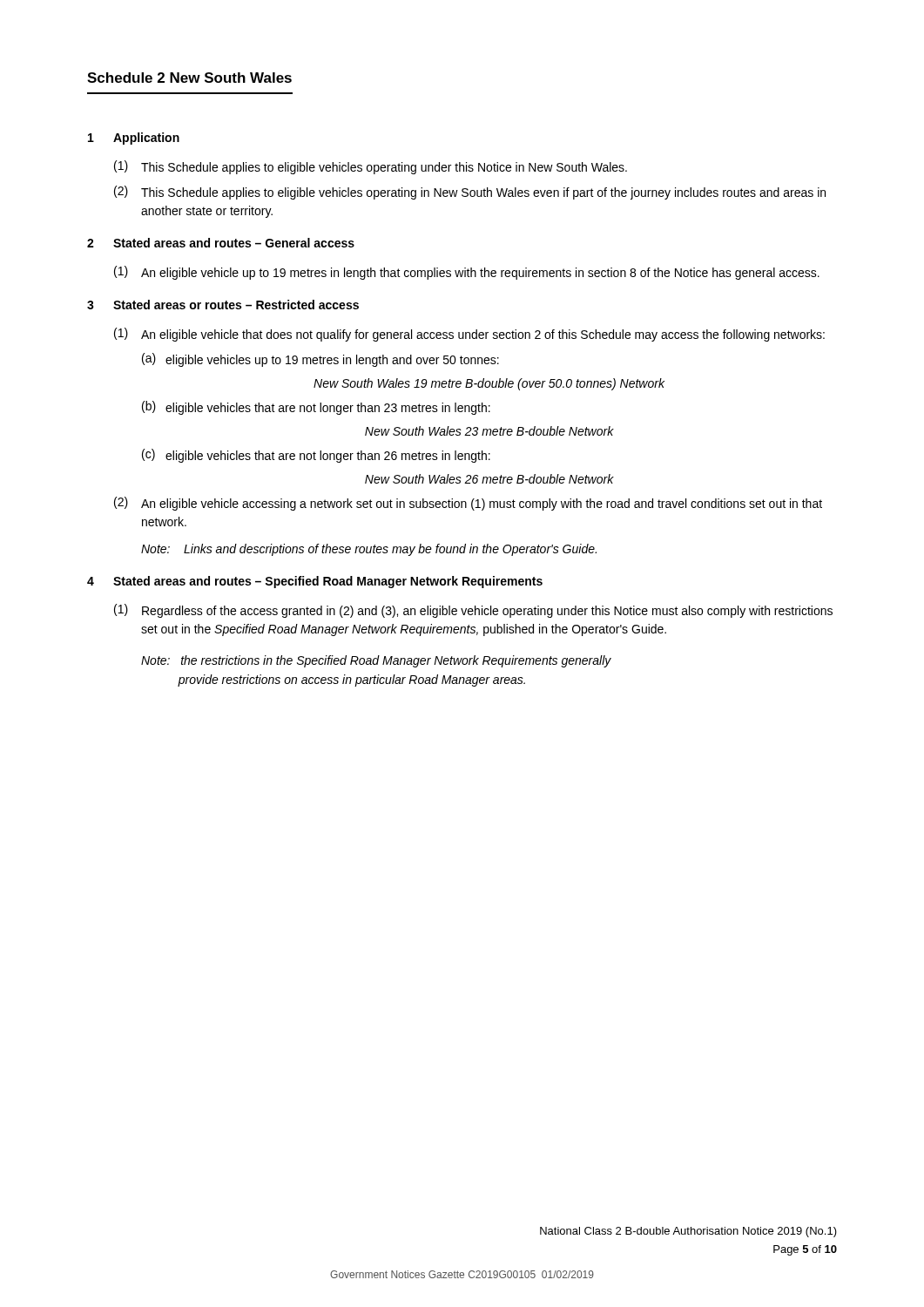Find the section header on this page that starts "2 Stated areas and routes"

point(221,243)
